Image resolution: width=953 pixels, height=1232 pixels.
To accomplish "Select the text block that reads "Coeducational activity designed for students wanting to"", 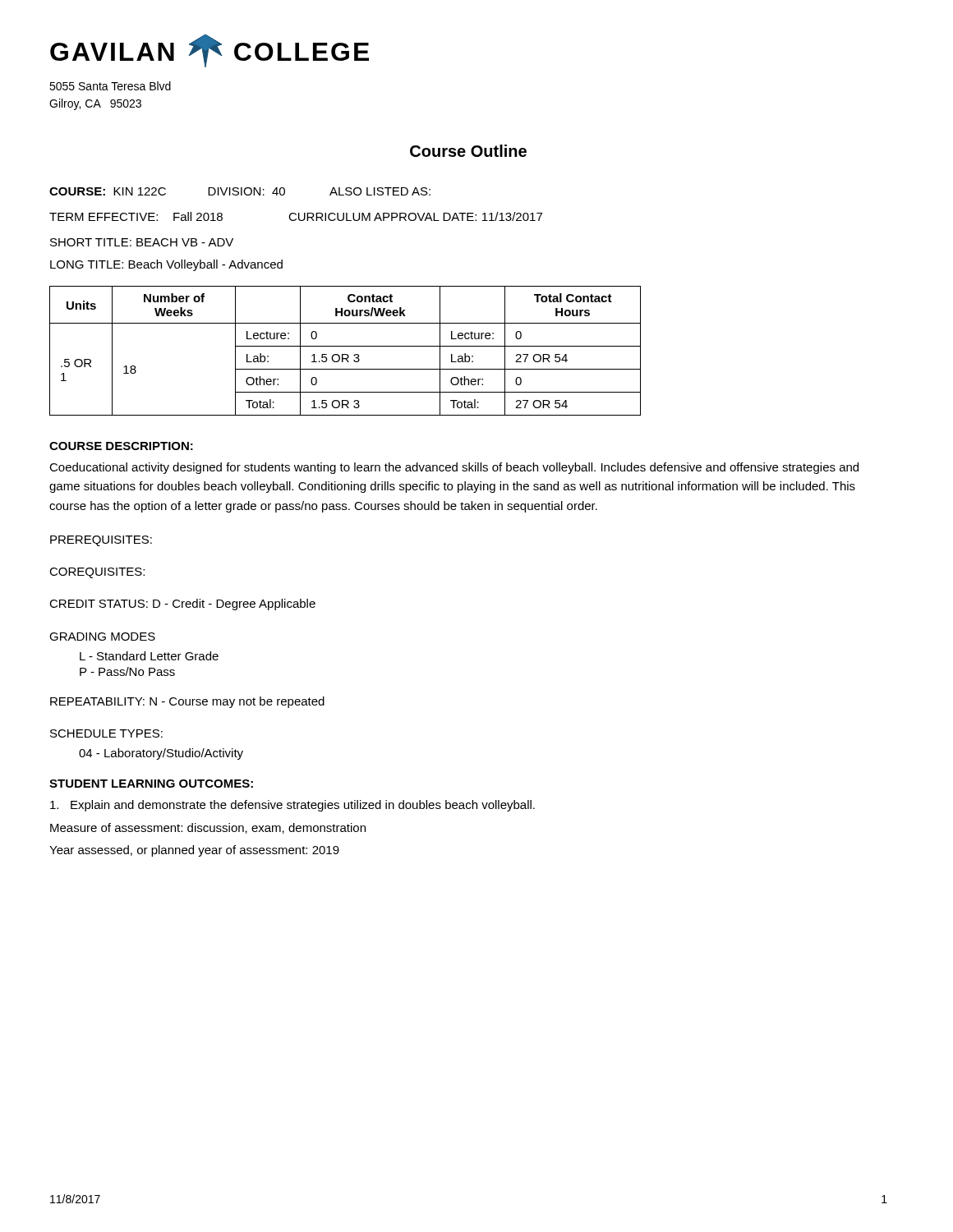I will [454, 486].
